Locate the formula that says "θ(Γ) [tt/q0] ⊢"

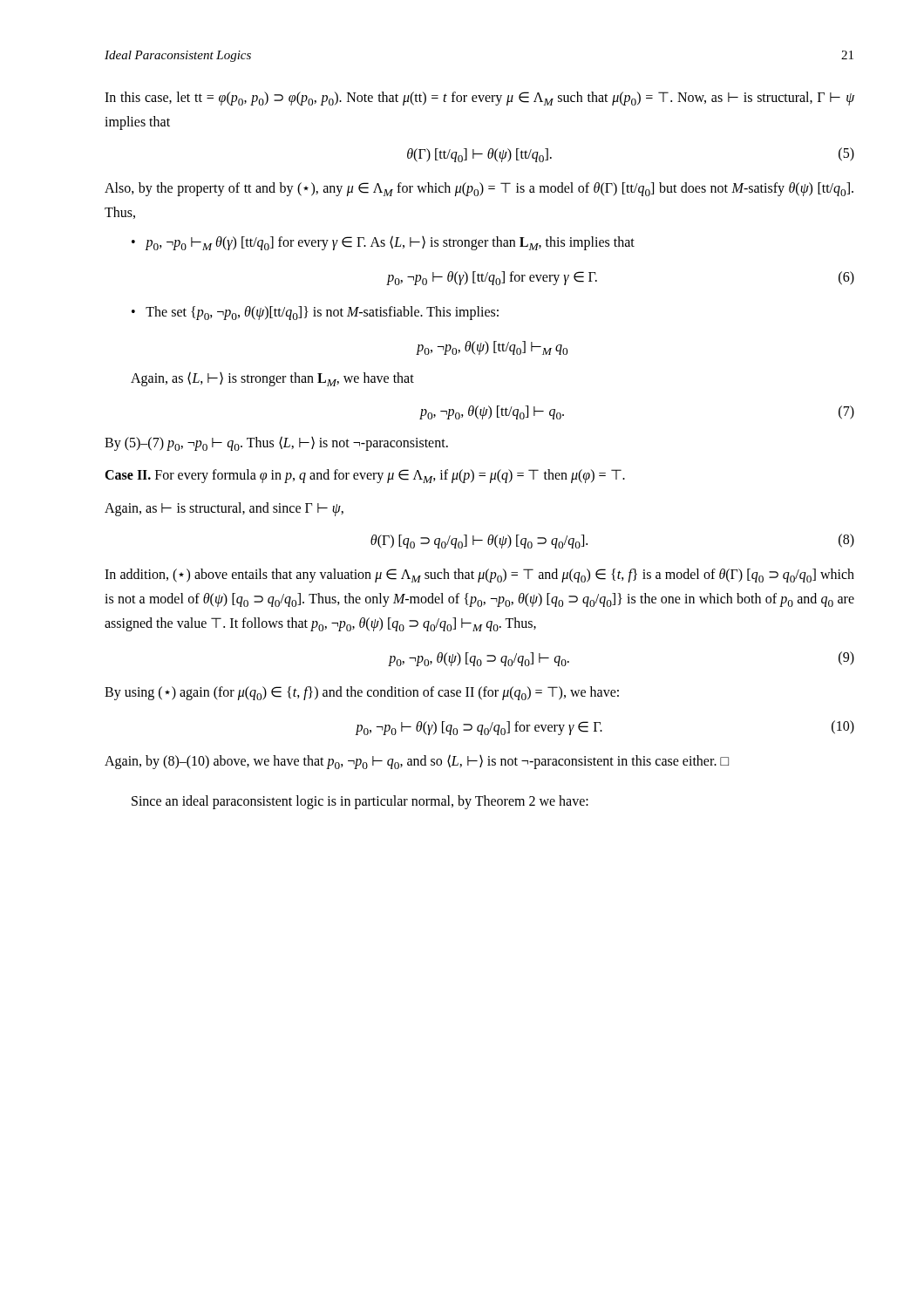[x=477, y=154]
